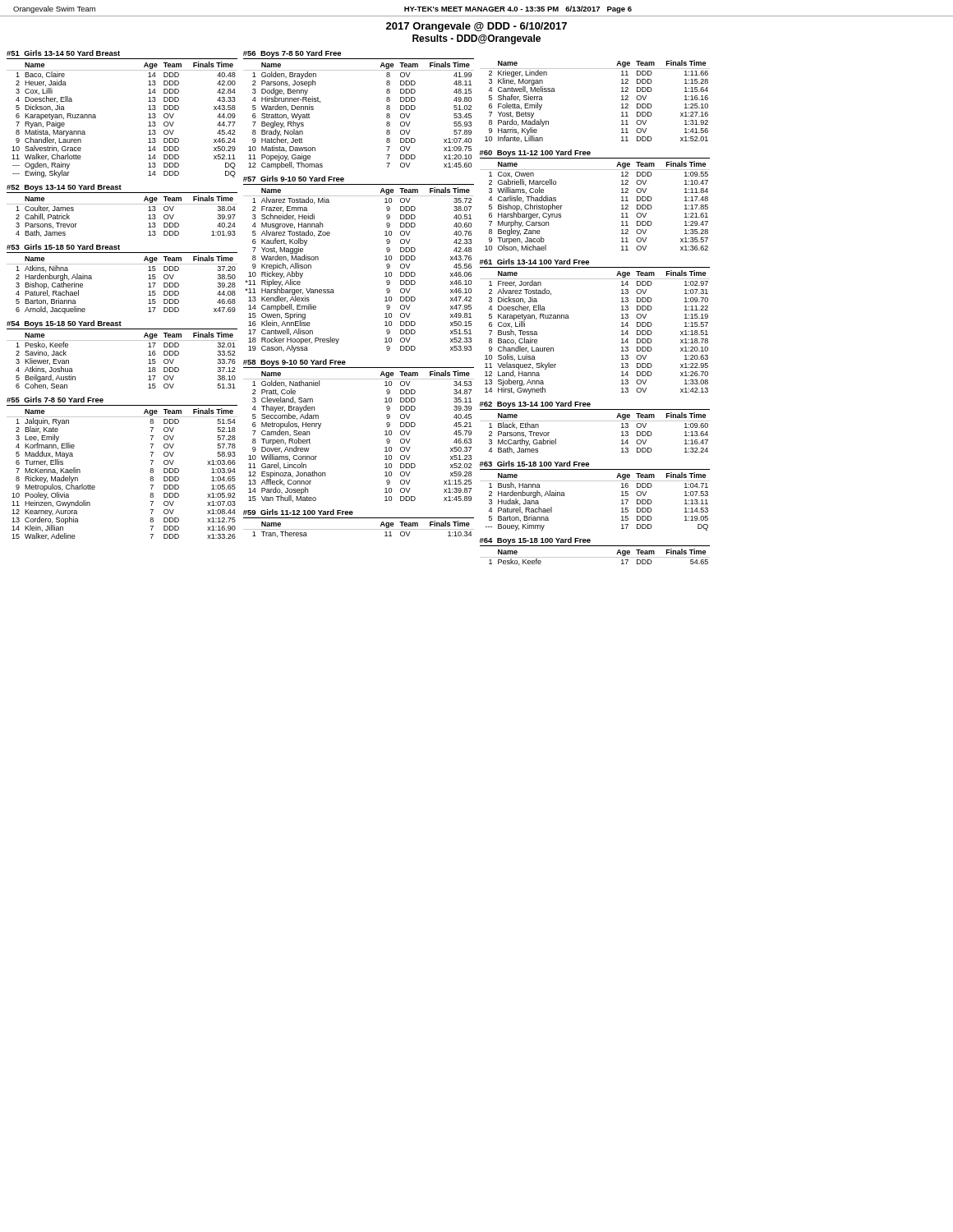Locate the table with the text "Camden, Sean"
Image resolution: width=953 pixels, height=1232 pixels.
(358, 430)
